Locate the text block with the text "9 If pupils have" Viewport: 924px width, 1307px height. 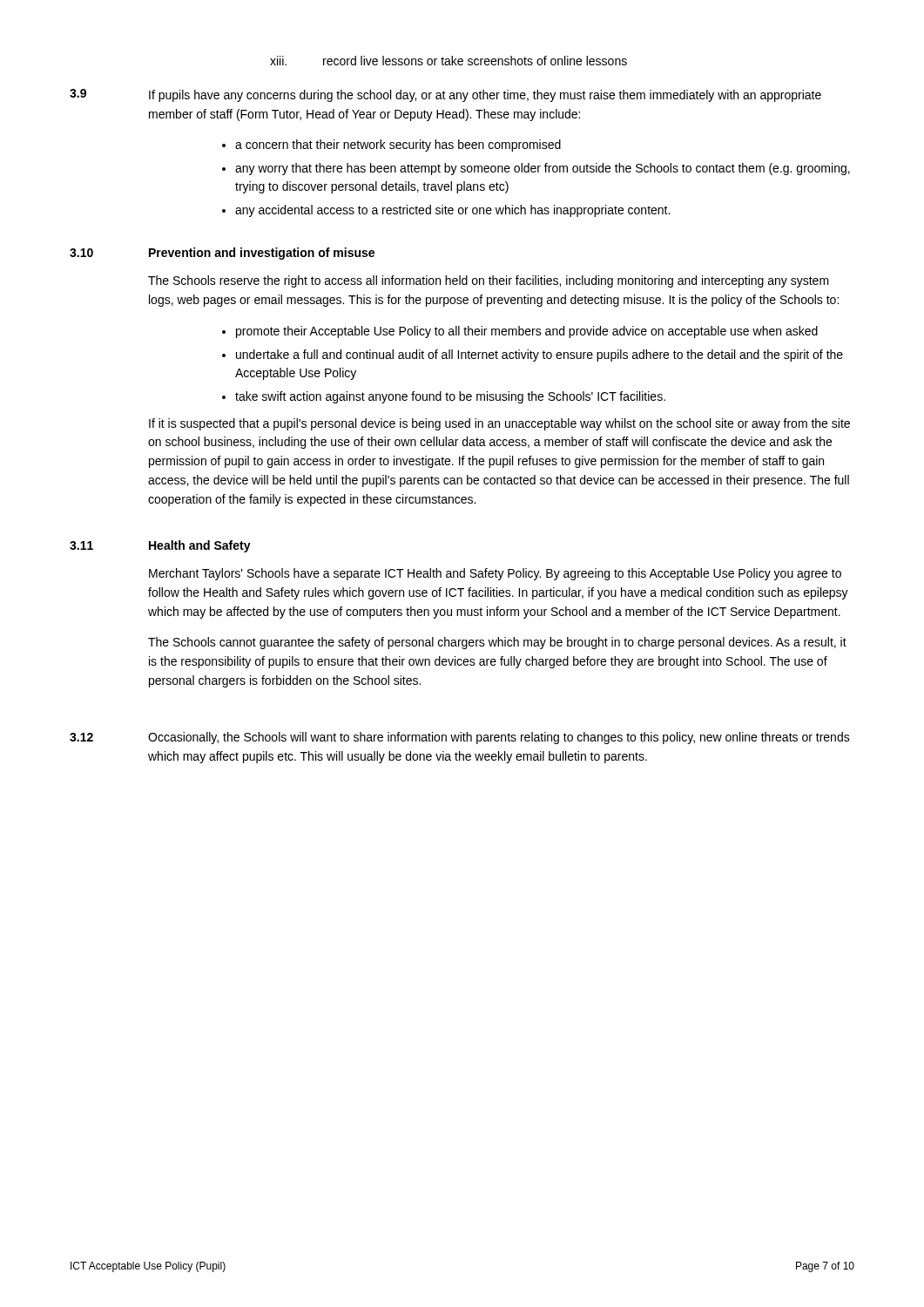coord(462,105)
